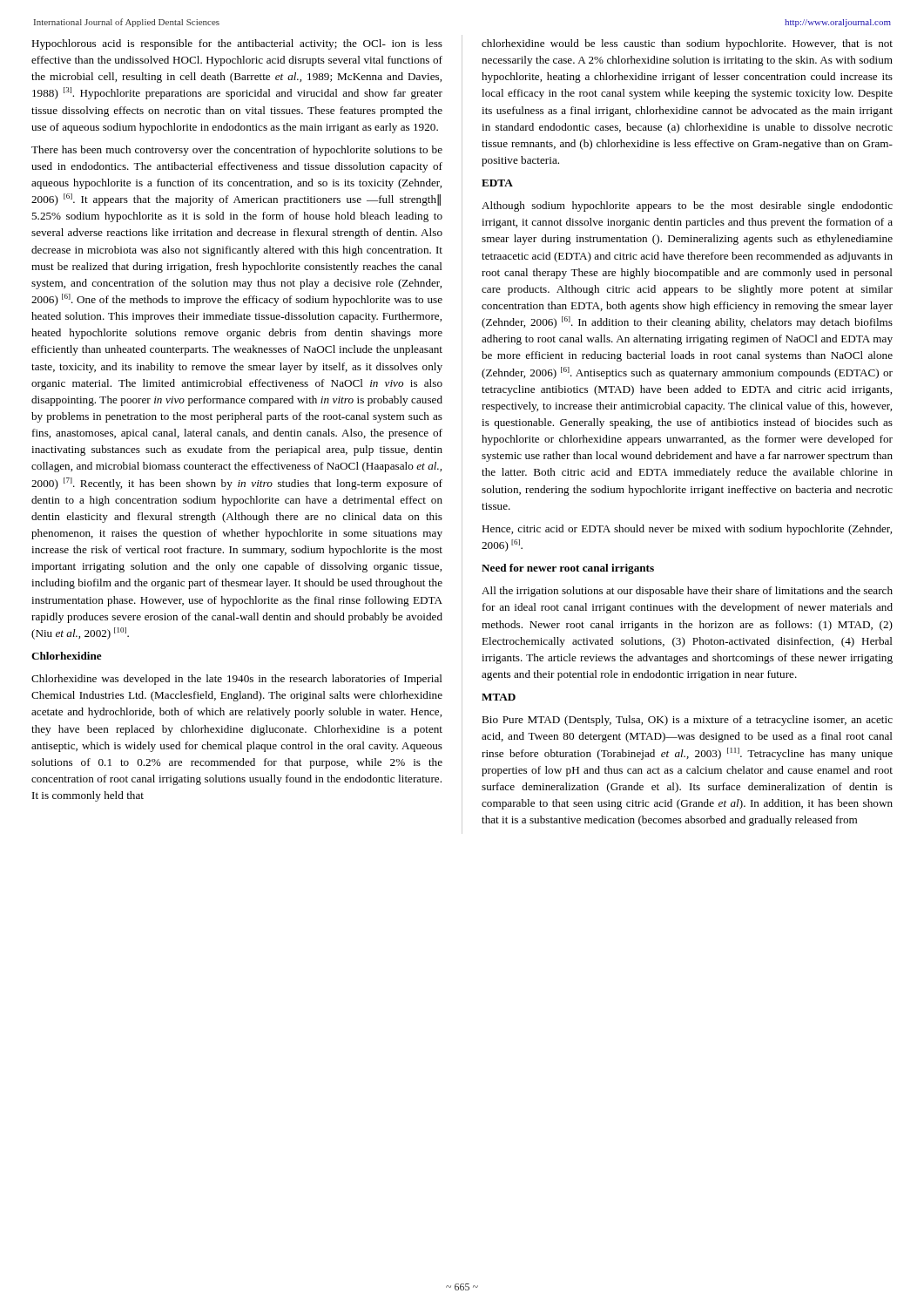
Task: Navigate to the text block starting "All the irrigation solutions at"
Action: [687, 632]
